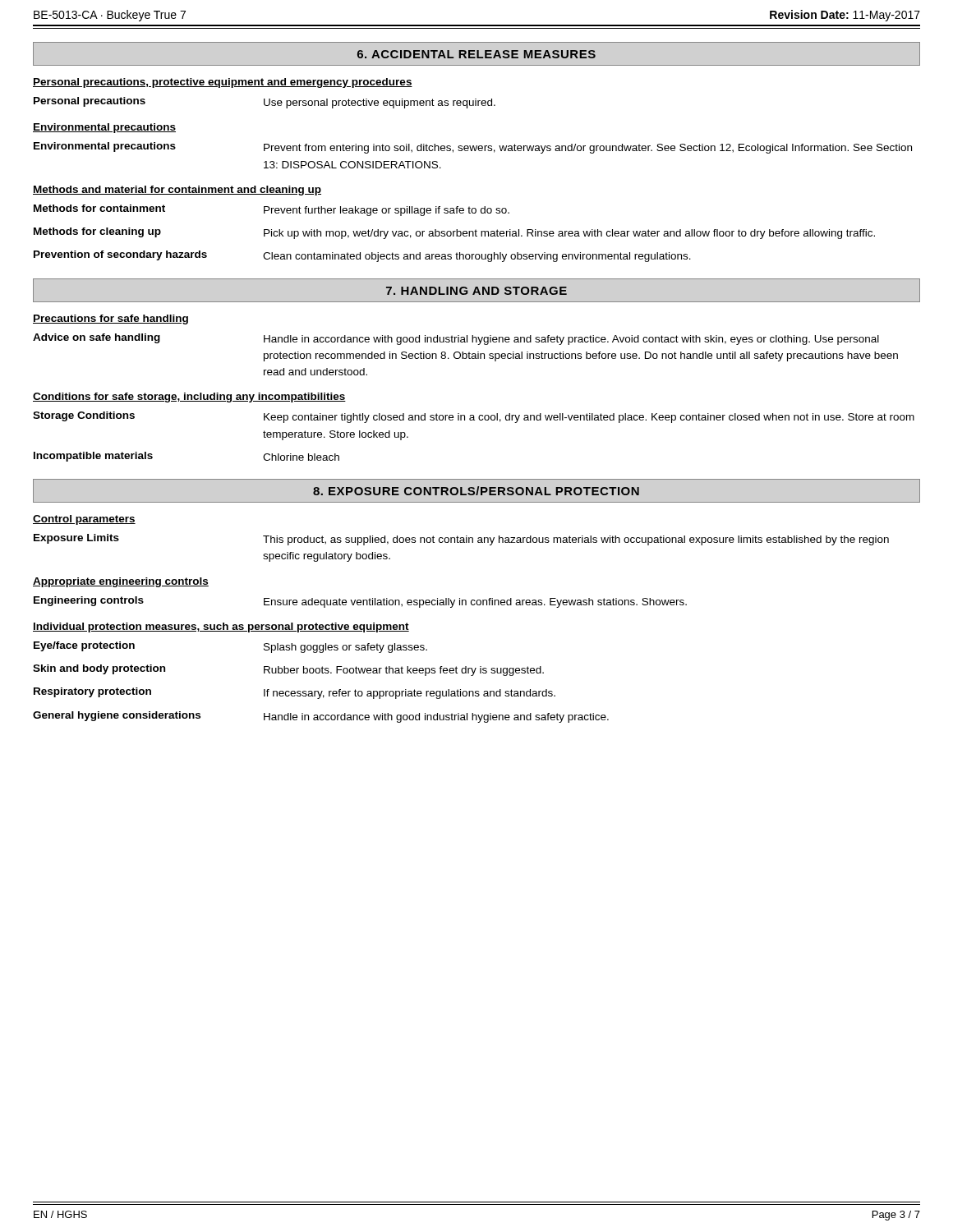Select the text block with the text "General hygiene considerations Handle in"
953x1232 pixels.
pyautogui.click(x=476, y=717)
